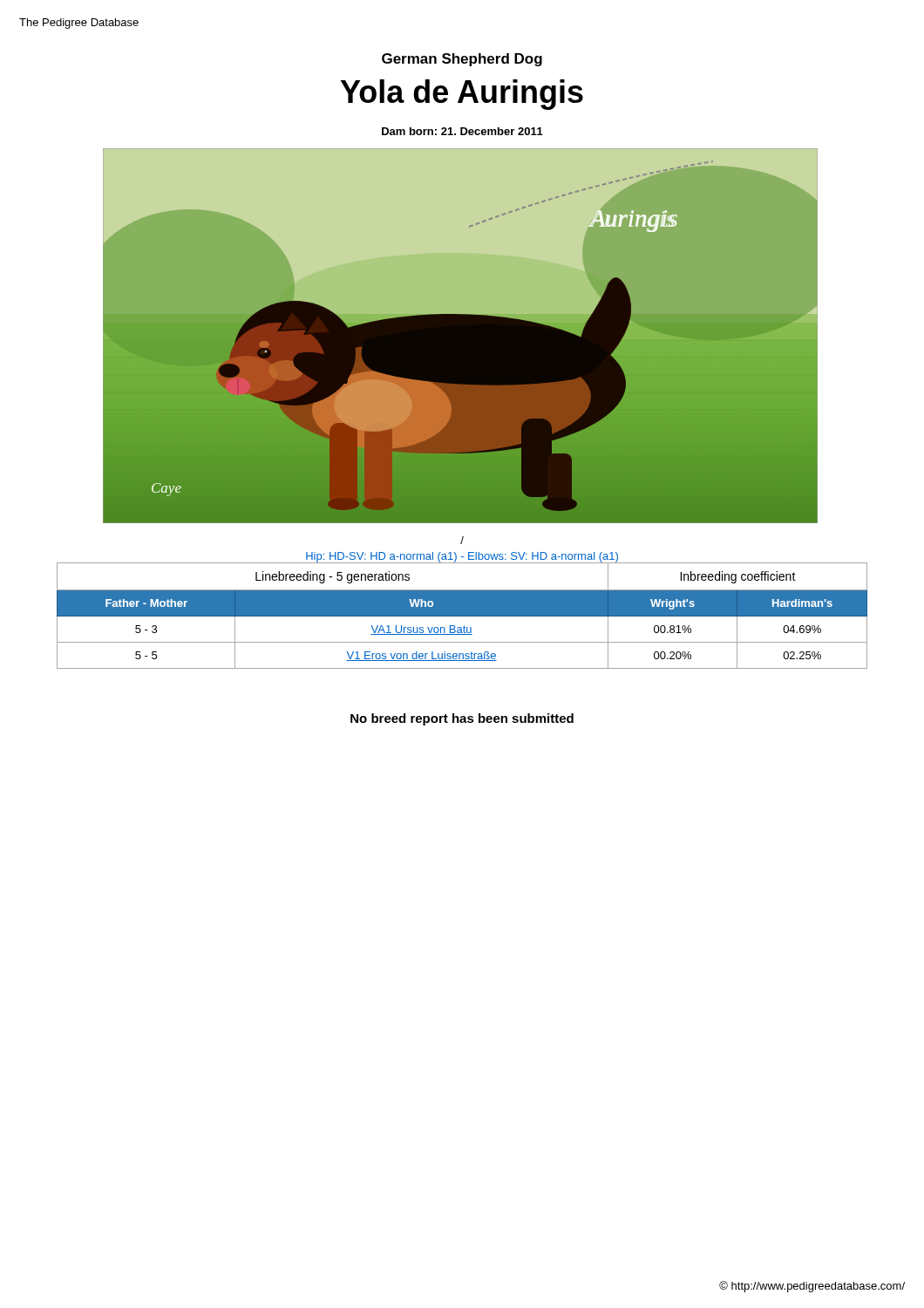
Task: Click the table
Action: click(x=462, y=616)
